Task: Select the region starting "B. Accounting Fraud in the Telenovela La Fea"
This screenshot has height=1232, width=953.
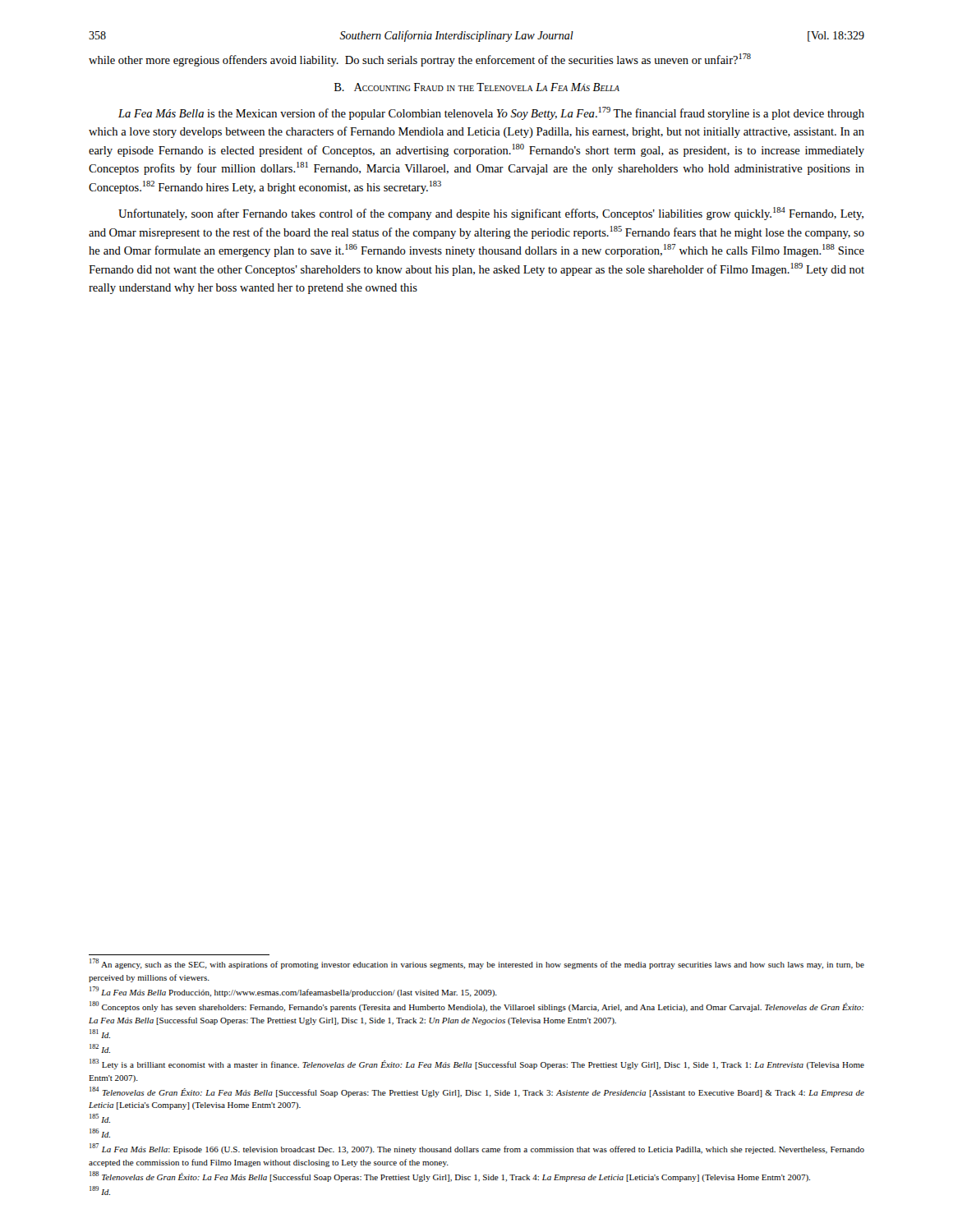Action: point(476,87)
